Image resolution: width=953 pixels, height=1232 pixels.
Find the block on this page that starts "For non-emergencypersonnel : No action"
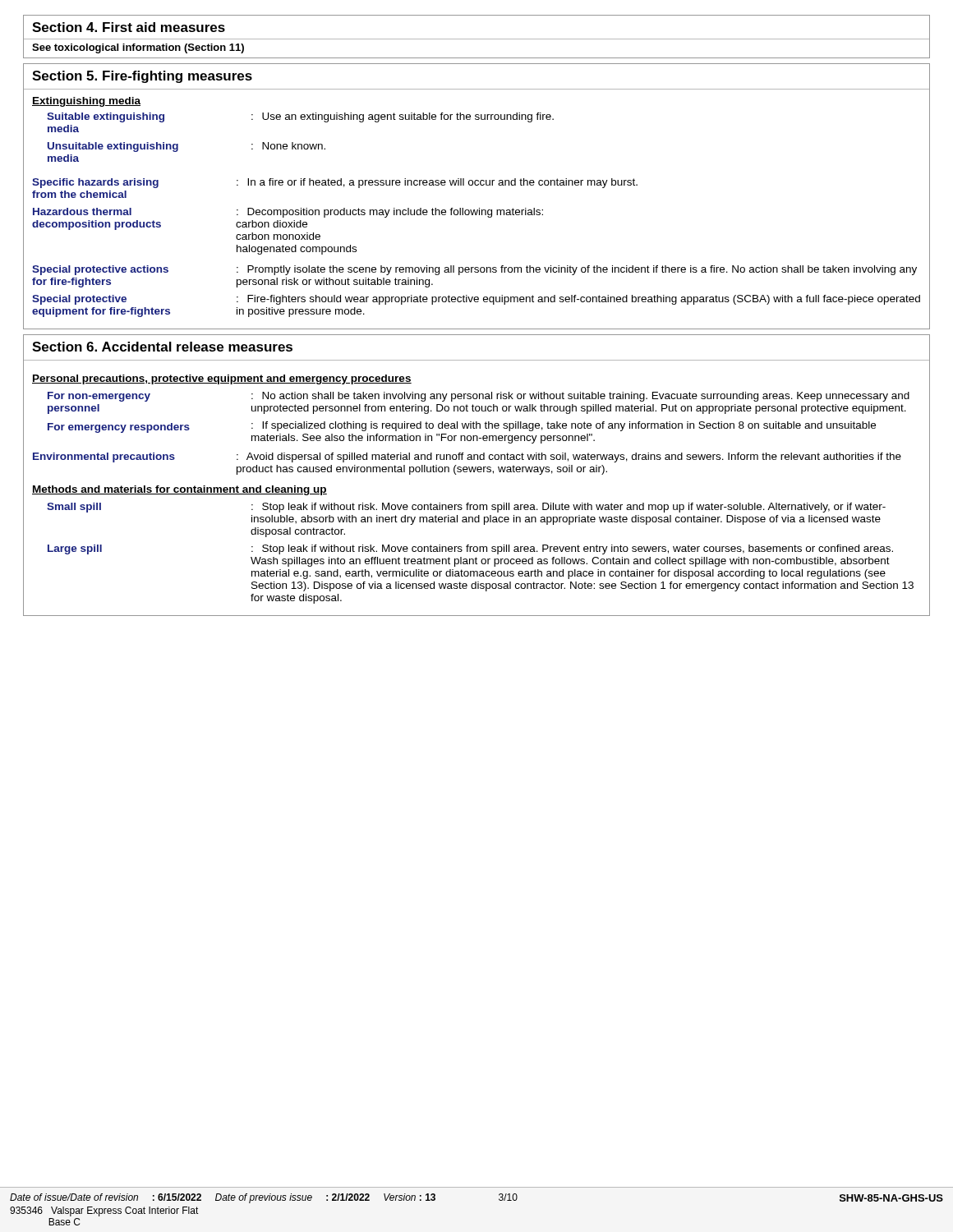[484, 402]
